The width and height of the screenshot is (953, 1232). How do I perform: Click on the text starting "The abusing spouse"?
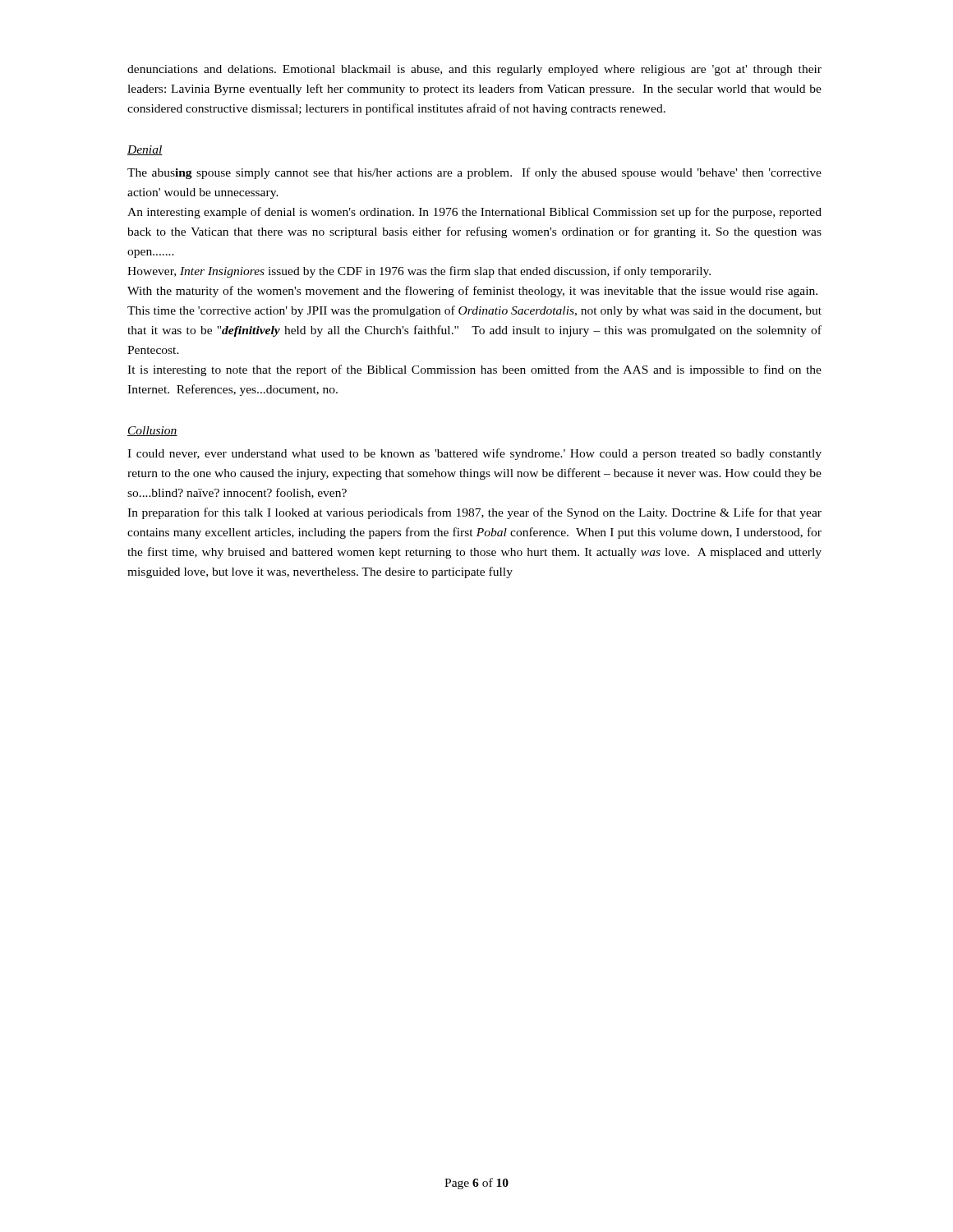coord(474,182)
